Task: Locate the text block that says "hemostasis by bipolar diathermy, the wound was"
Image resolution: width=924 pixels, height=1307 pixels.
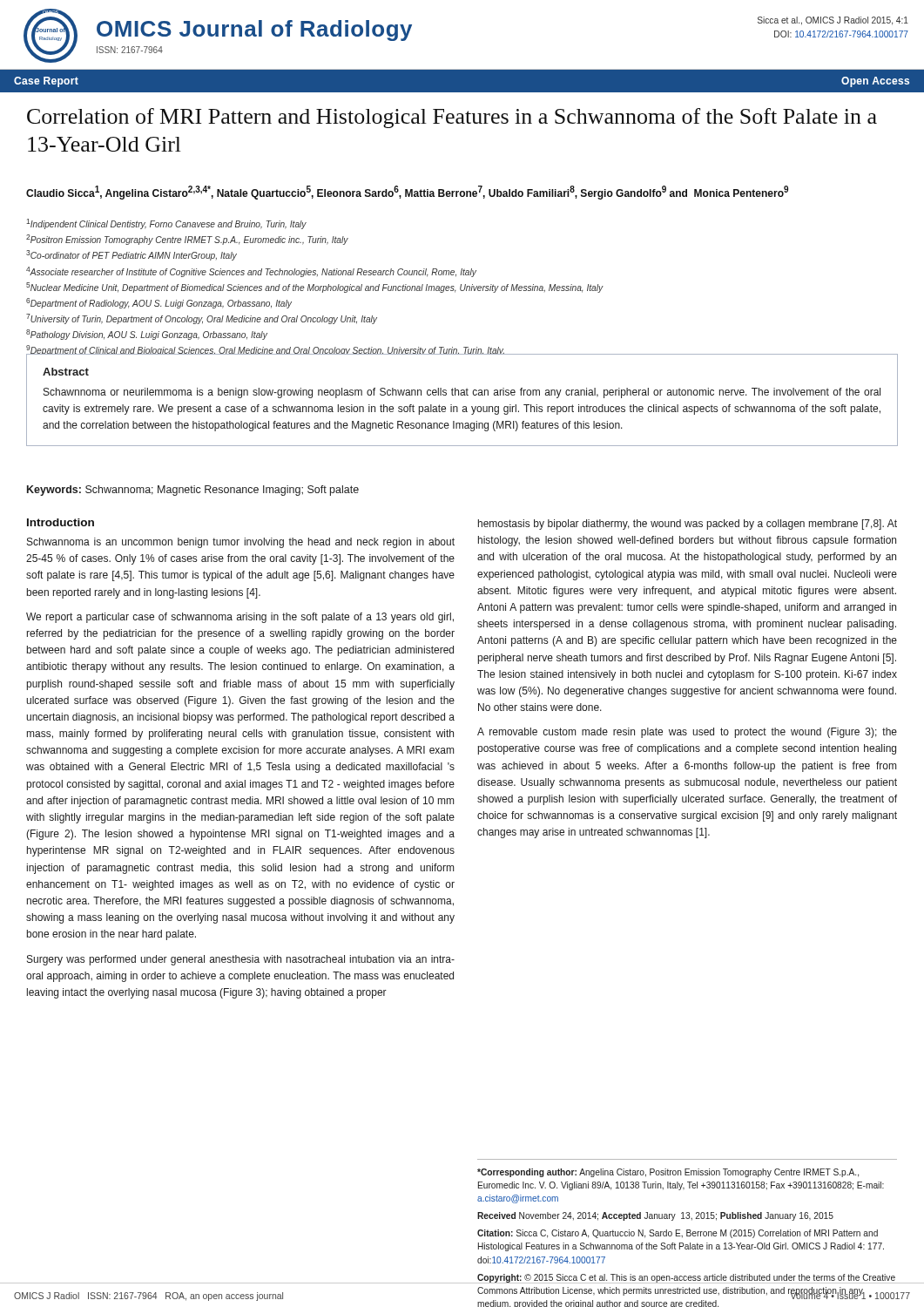Action: [x=687, y=616]
